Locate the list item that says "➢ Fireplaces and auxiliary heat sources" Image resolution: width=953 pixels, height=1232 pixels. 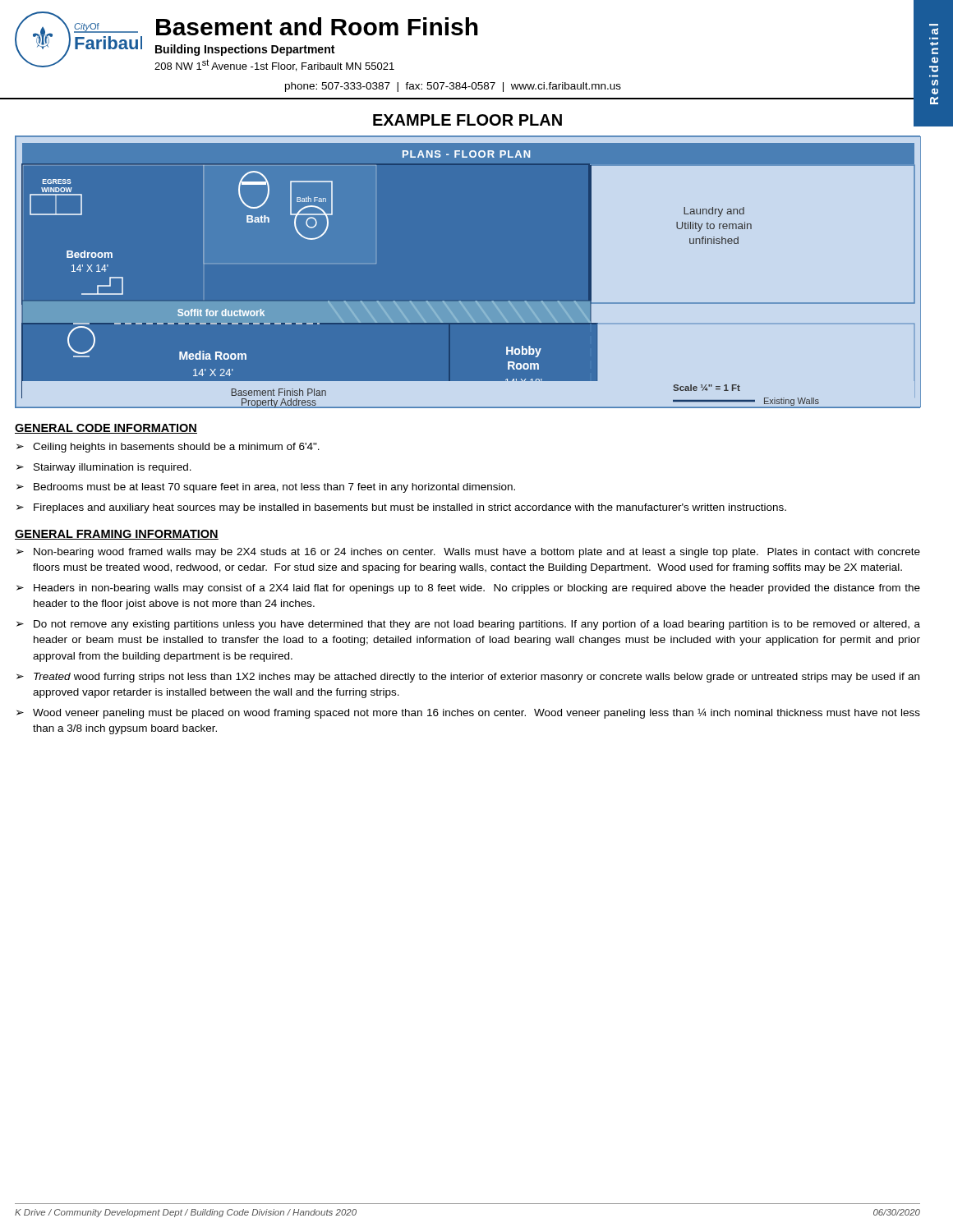(401, 507)
